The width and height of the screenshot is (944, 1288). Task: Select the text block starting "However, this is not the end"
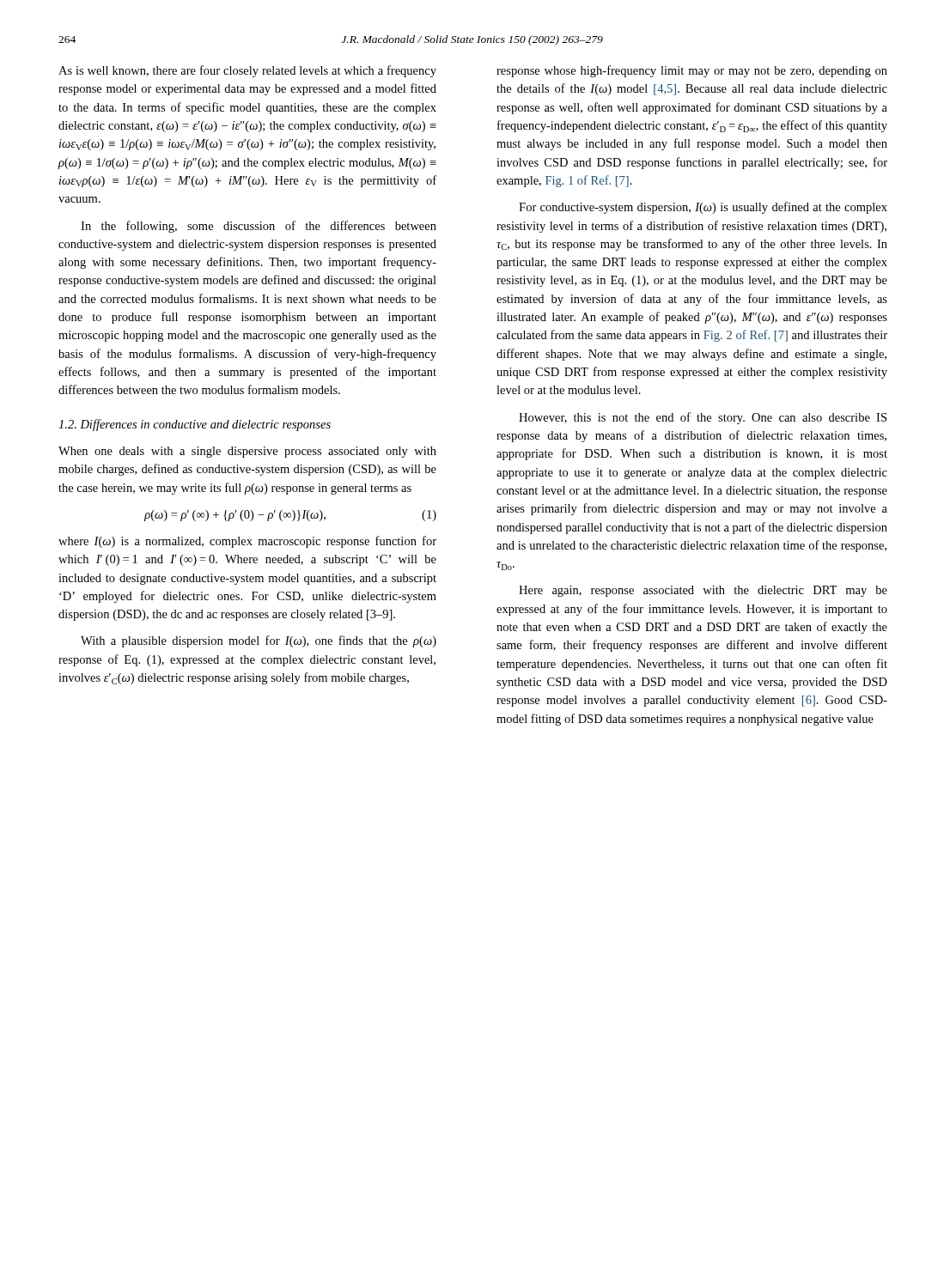pyautogui.click(x=692, y=491)
